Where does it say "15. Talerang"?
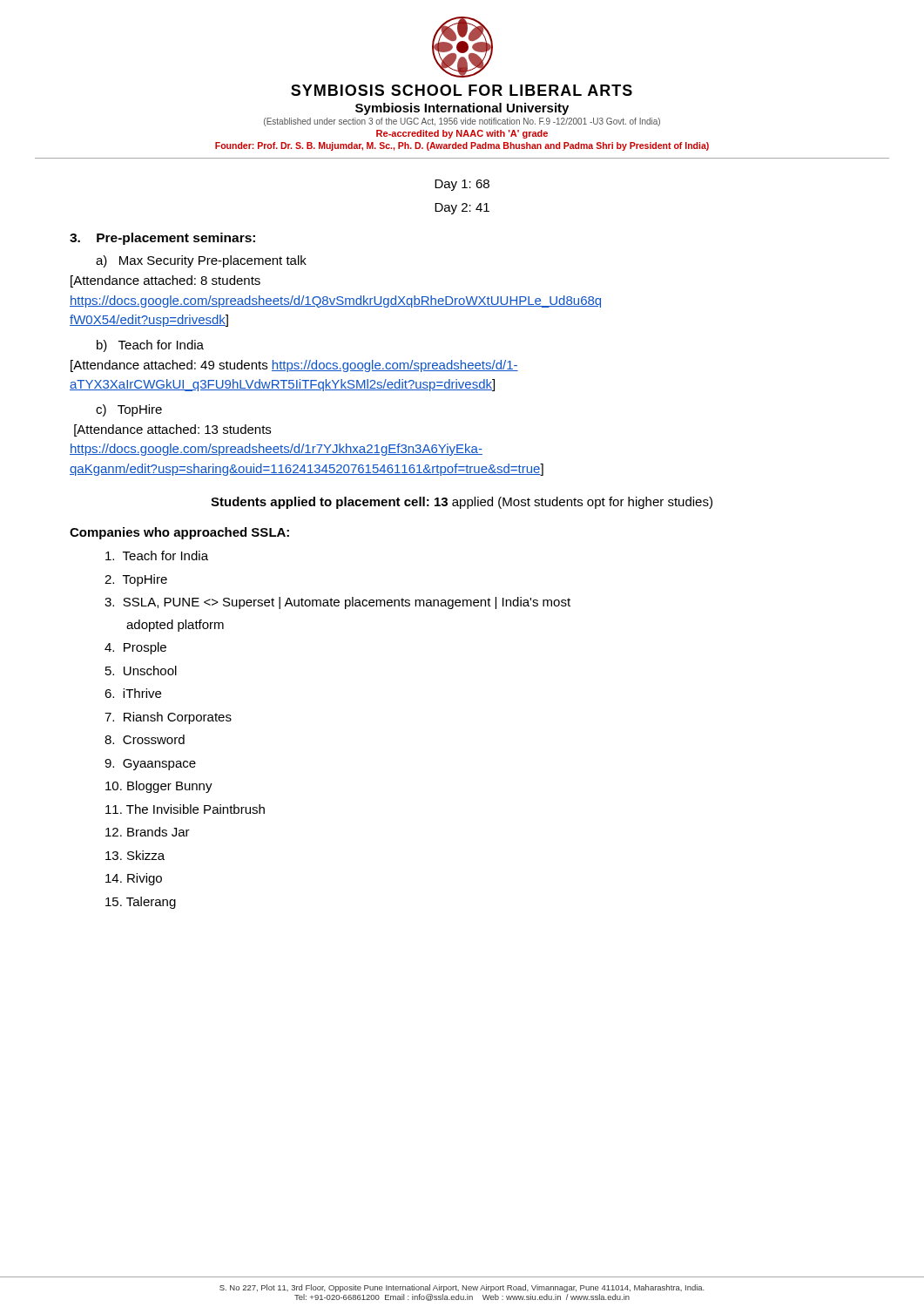This screenshot has height=1307, width=924. click(141, 903)
